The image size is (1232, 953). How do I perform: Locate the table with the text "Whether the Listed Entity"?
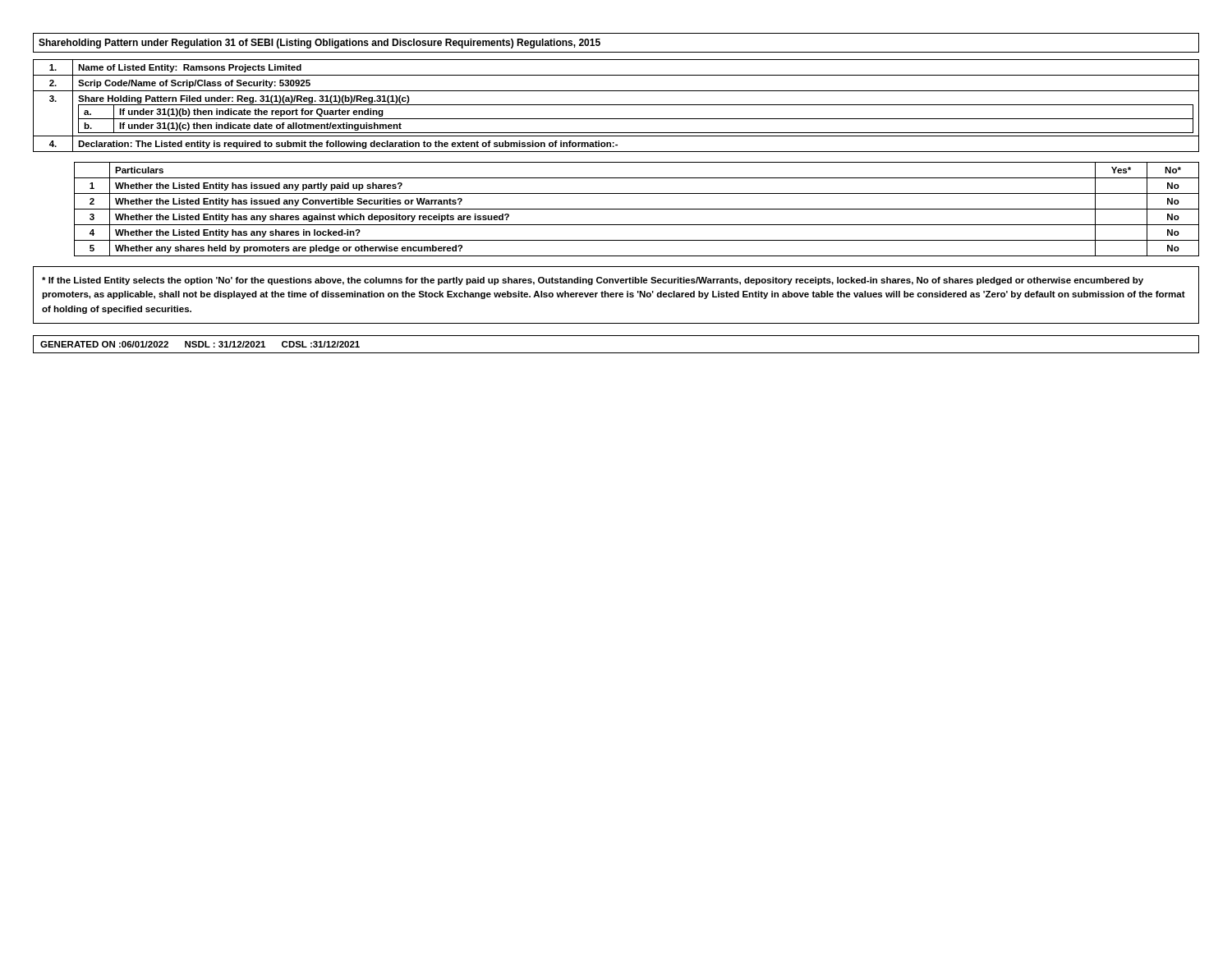tap(637, 209)
